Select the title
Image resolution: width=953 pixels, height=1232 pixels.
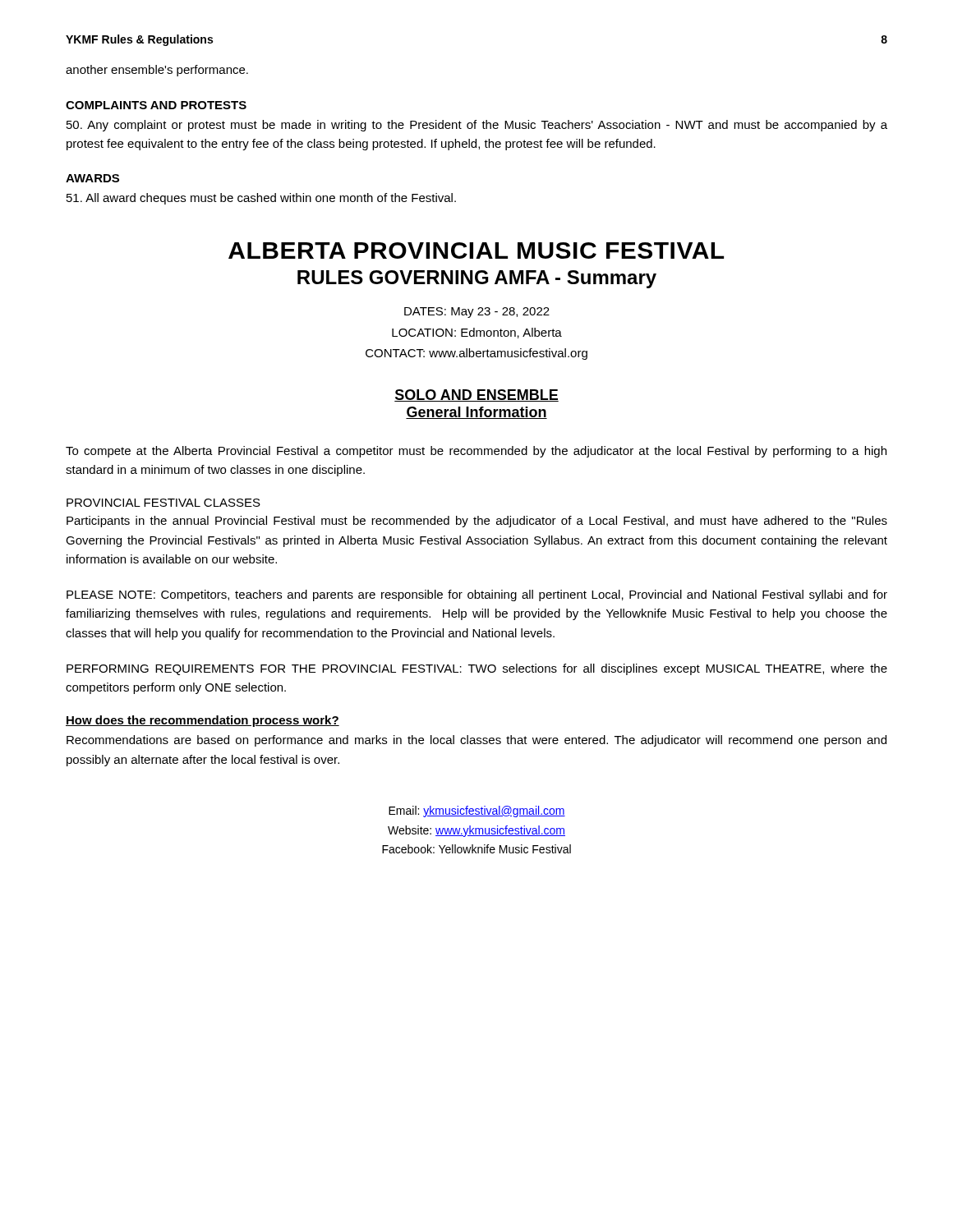476,300
